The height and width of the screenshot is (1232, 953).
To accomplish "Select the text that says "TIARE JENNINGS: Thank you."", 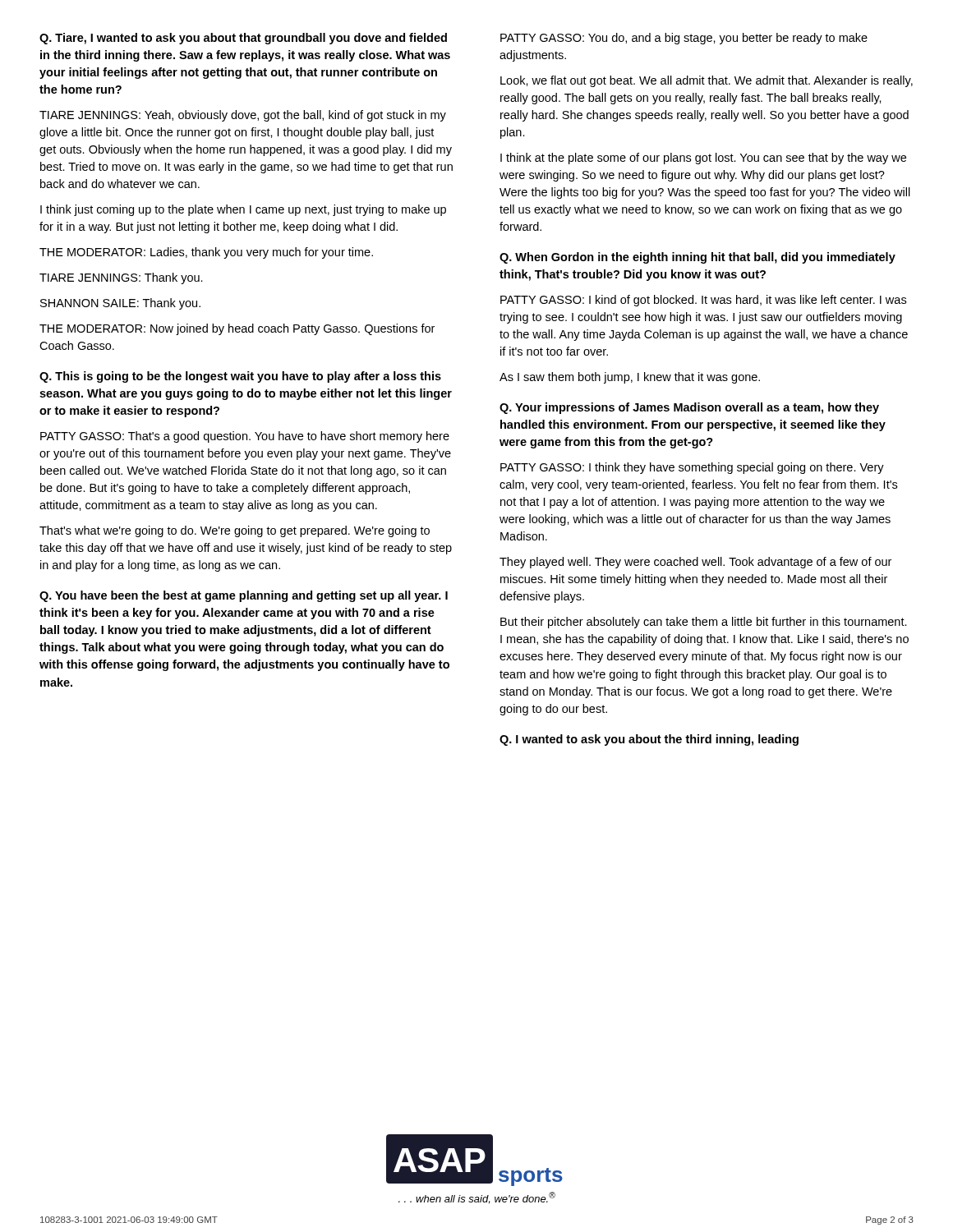I will [121, 278].
